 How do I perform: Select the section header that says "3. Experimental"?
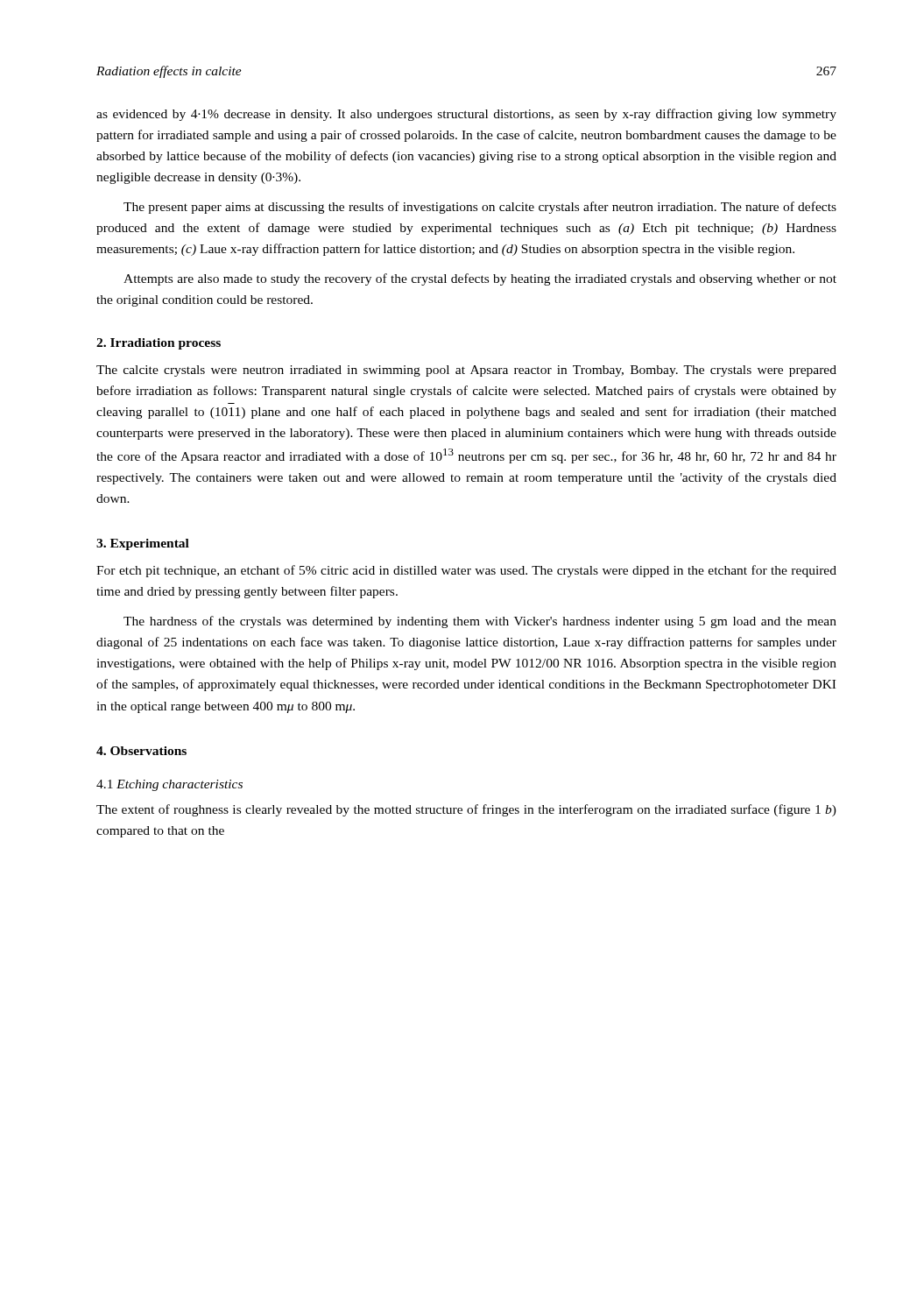(143, 543)
